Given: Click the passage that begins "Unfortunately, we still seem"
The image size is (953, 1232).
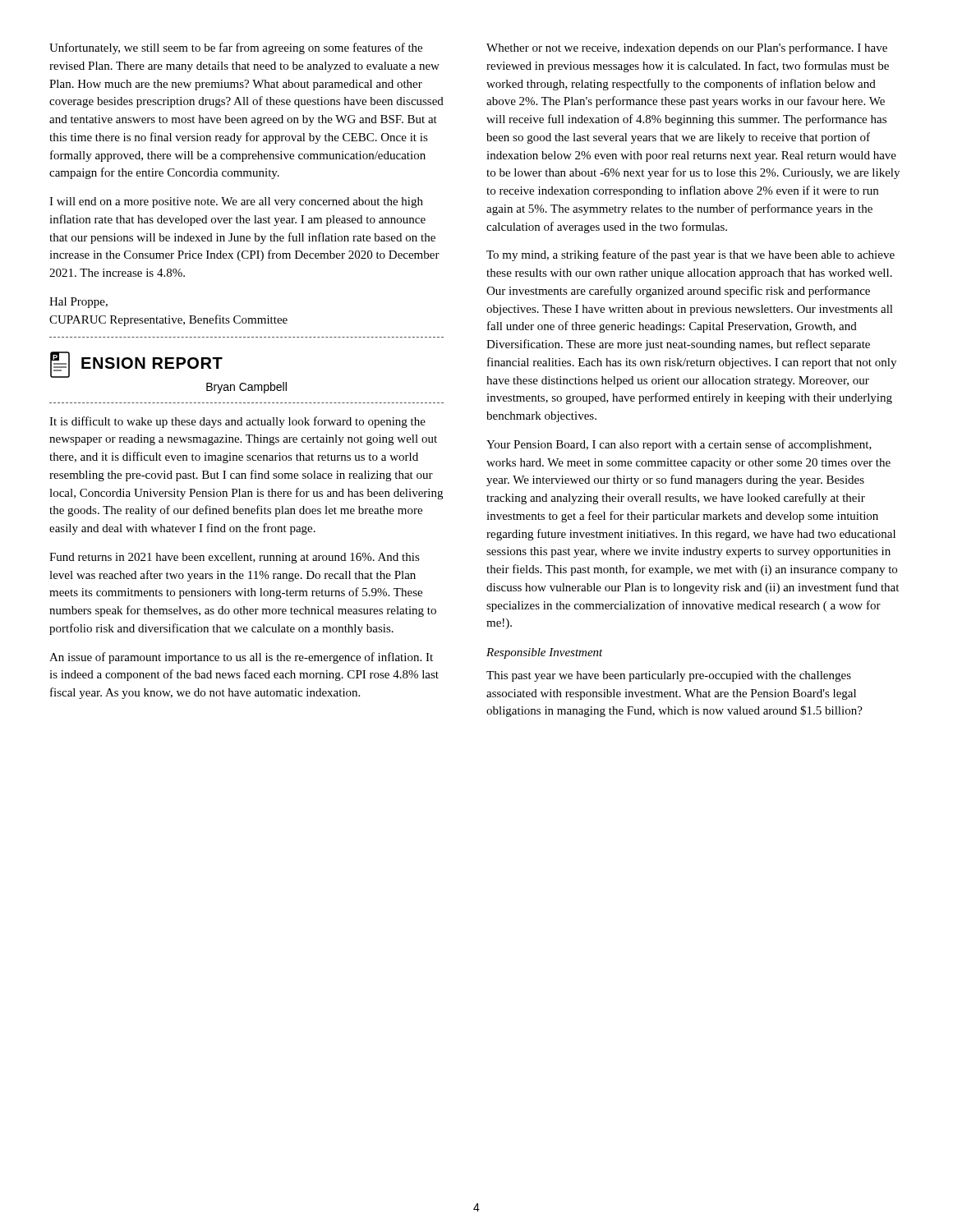Looking at the screenshot, I should pos(246,111).
